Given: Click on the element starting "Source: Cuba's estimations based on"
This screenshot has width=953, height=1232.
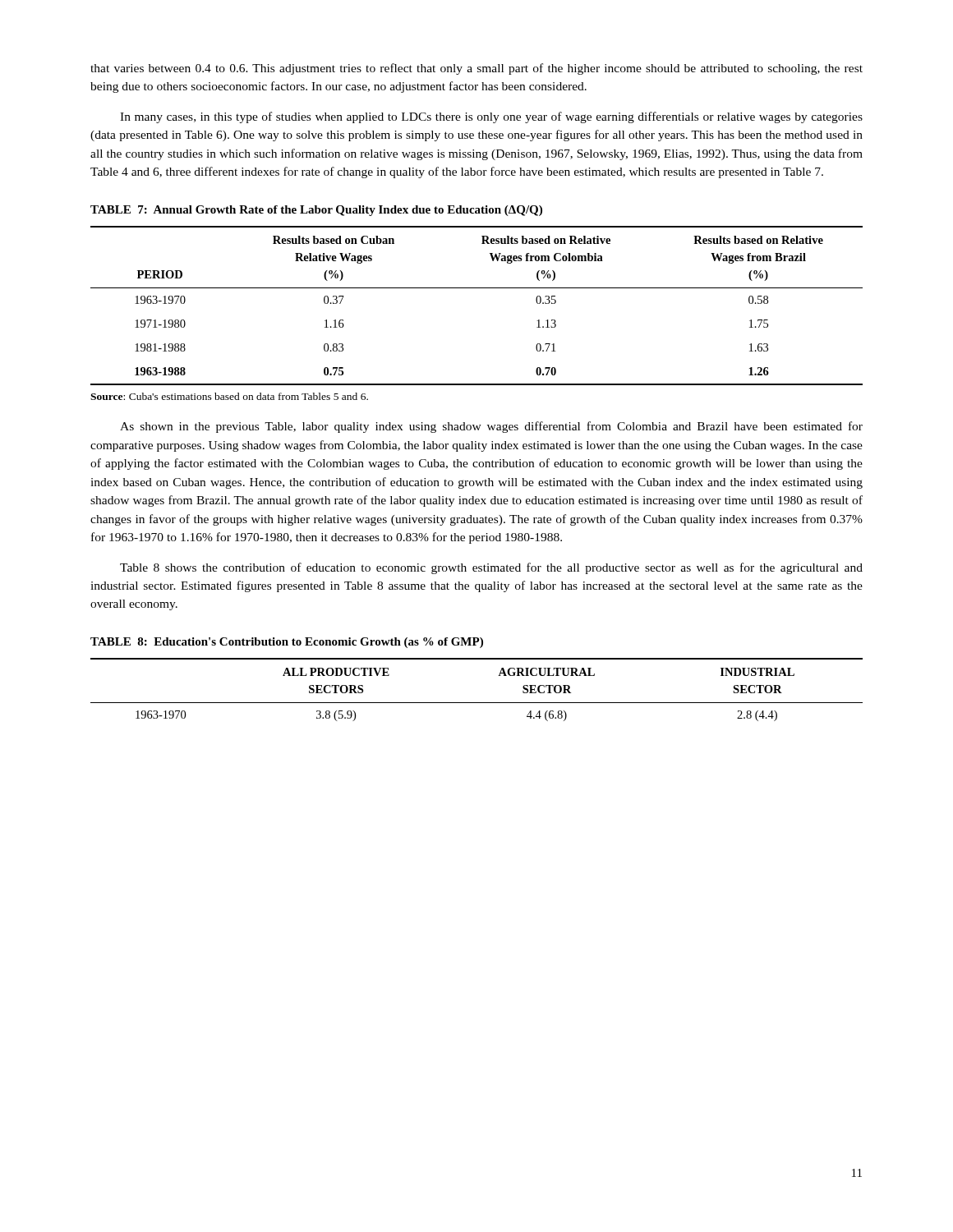Looking at the screenshot, I should click(x=230, y=396).
